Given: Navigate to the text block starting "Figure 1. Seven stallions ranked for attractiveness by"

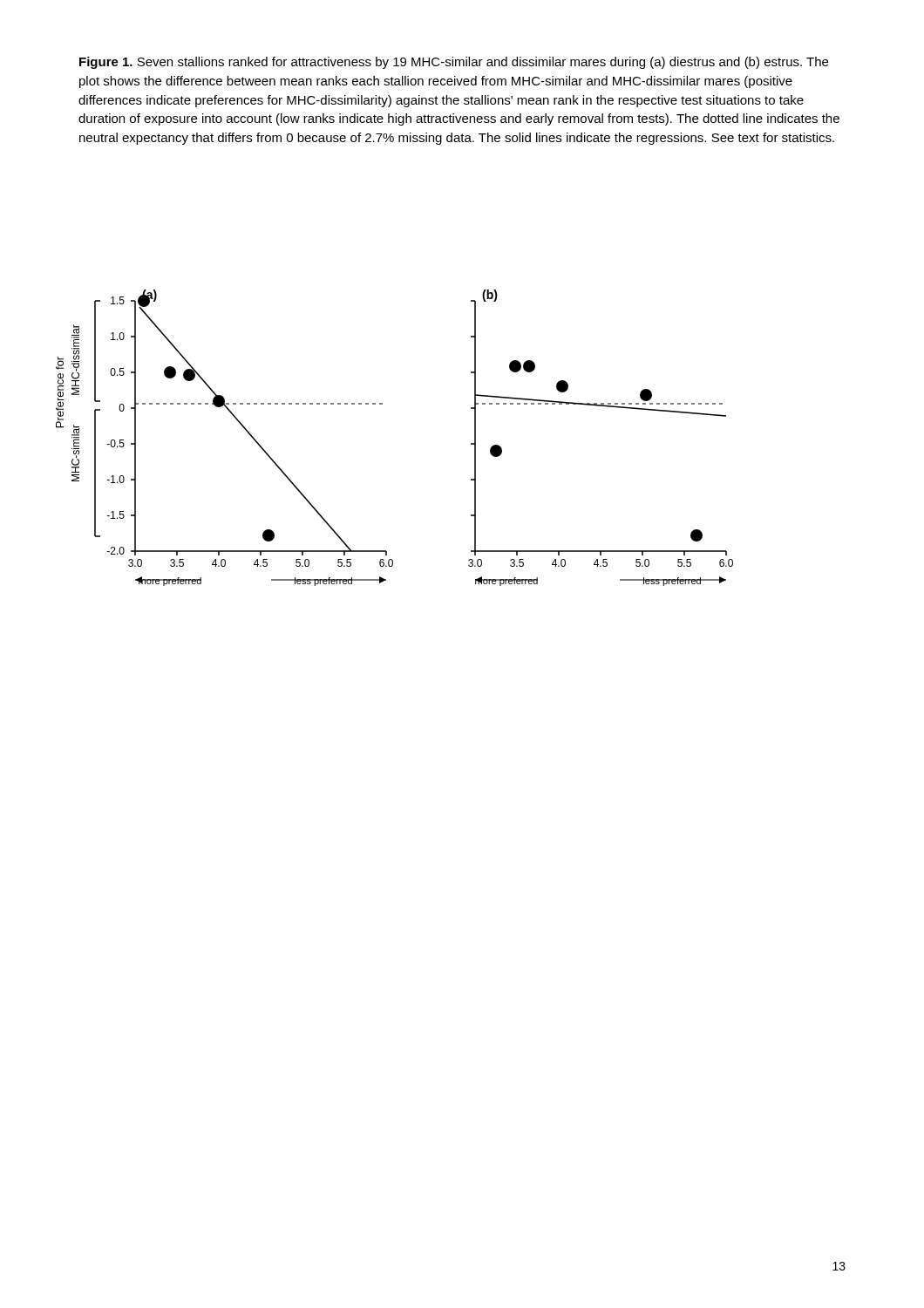Looking at the screenshot, I should click(x=459, y=99).
